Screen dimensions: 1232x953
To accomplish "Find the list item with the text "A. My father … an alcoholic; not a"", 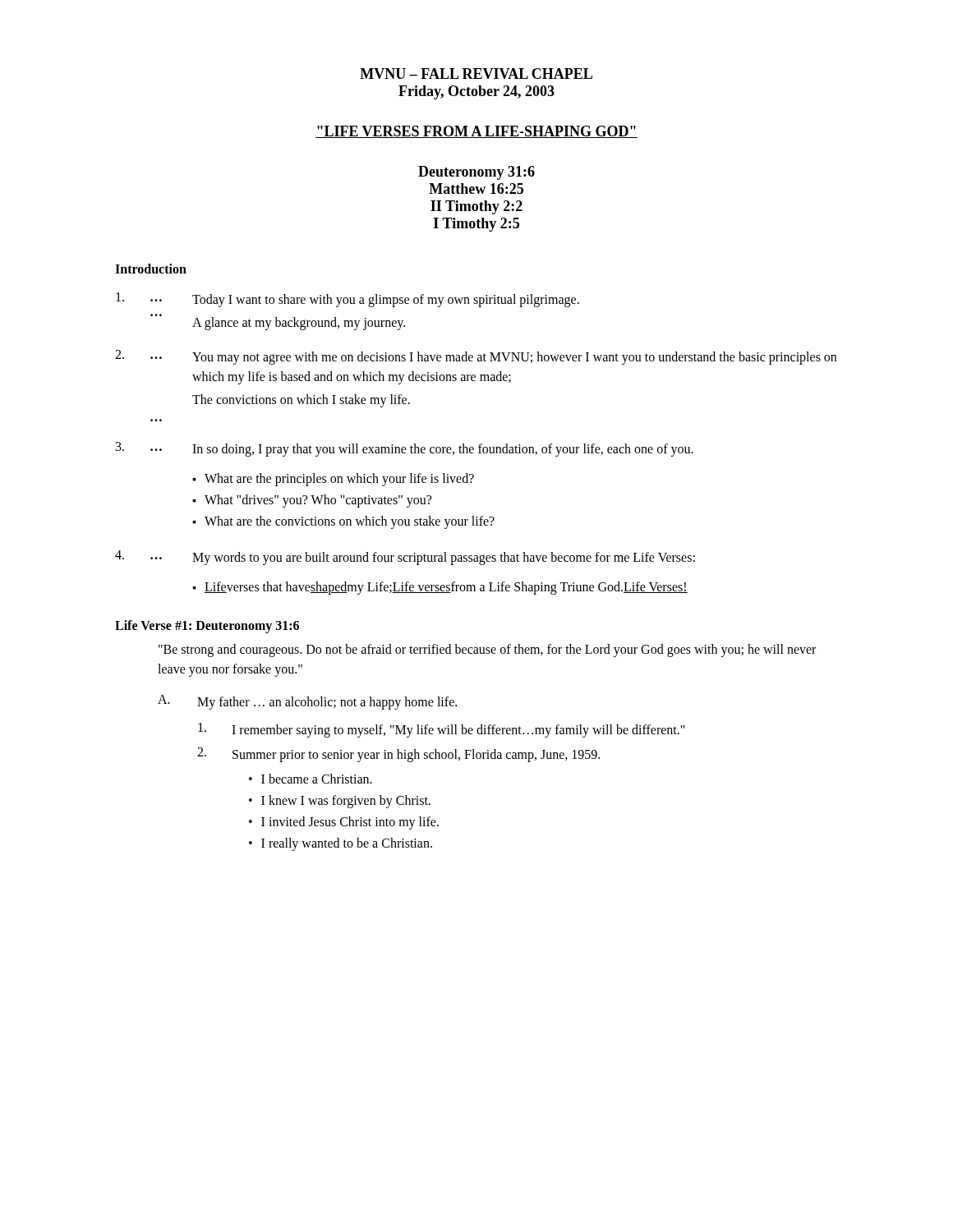I will coord(307,702).
